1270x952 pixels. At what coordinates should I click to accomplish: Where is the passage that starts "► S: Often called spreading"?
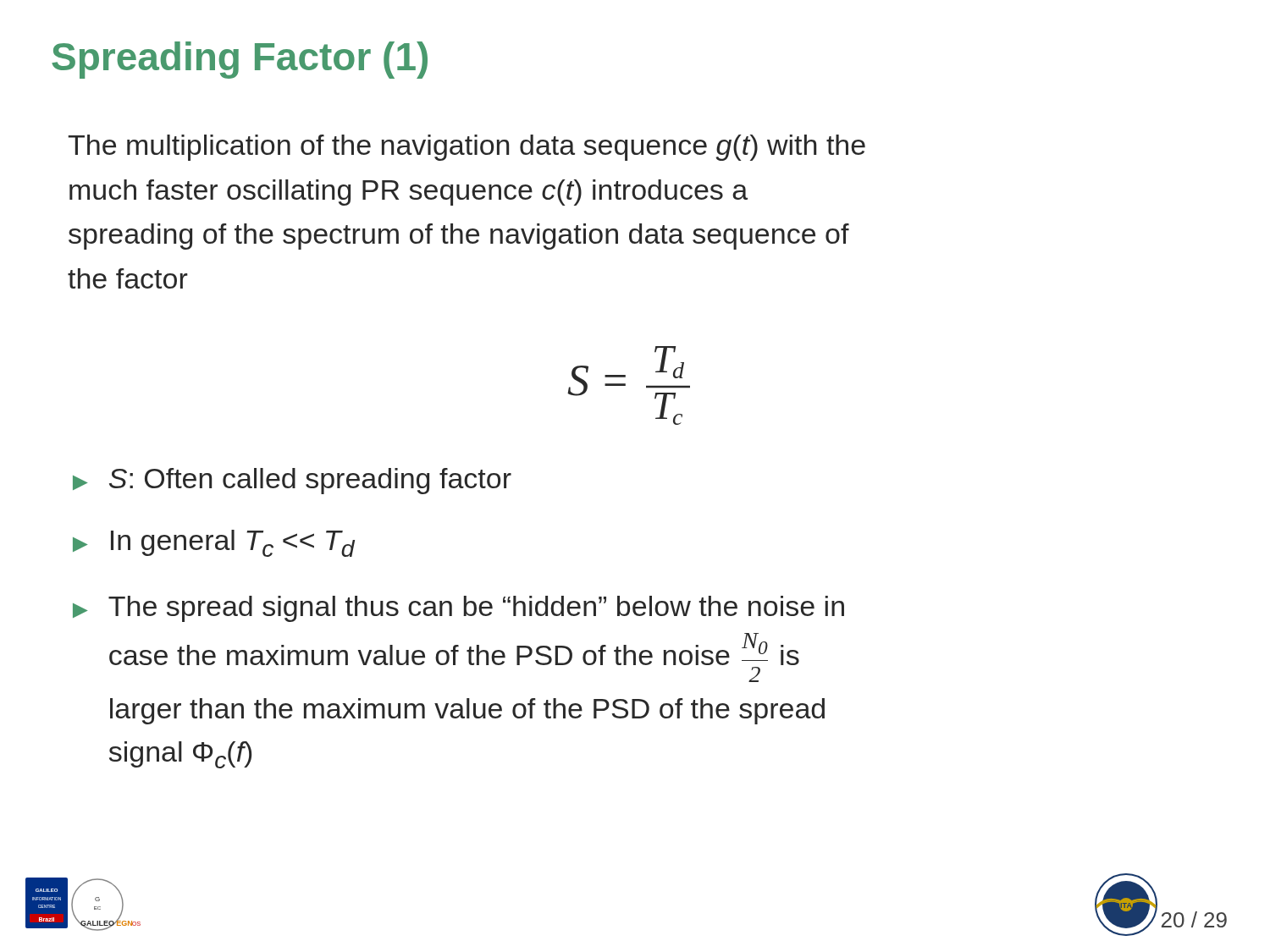point(292,481)
